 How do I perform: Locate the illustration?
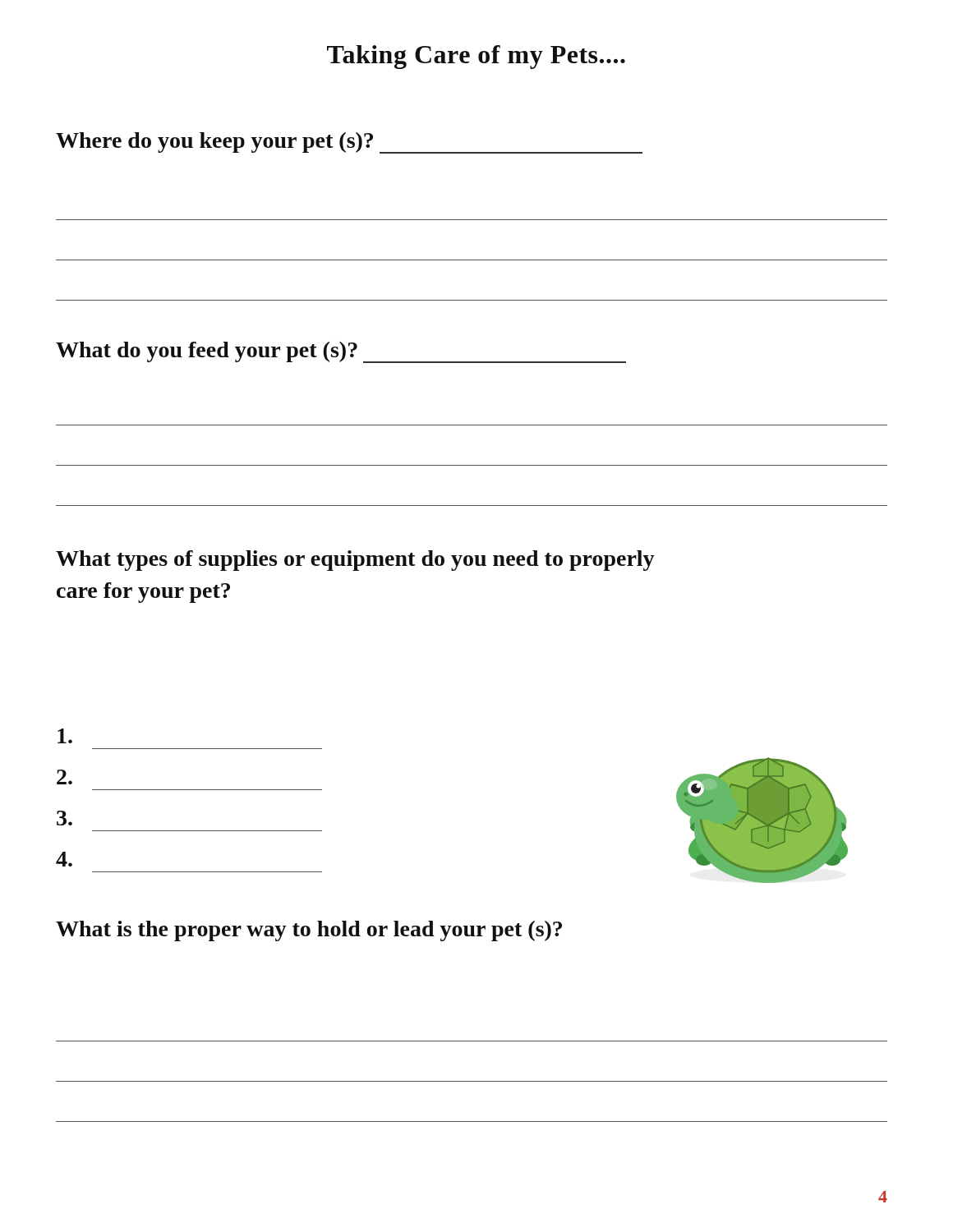(768, 794)
